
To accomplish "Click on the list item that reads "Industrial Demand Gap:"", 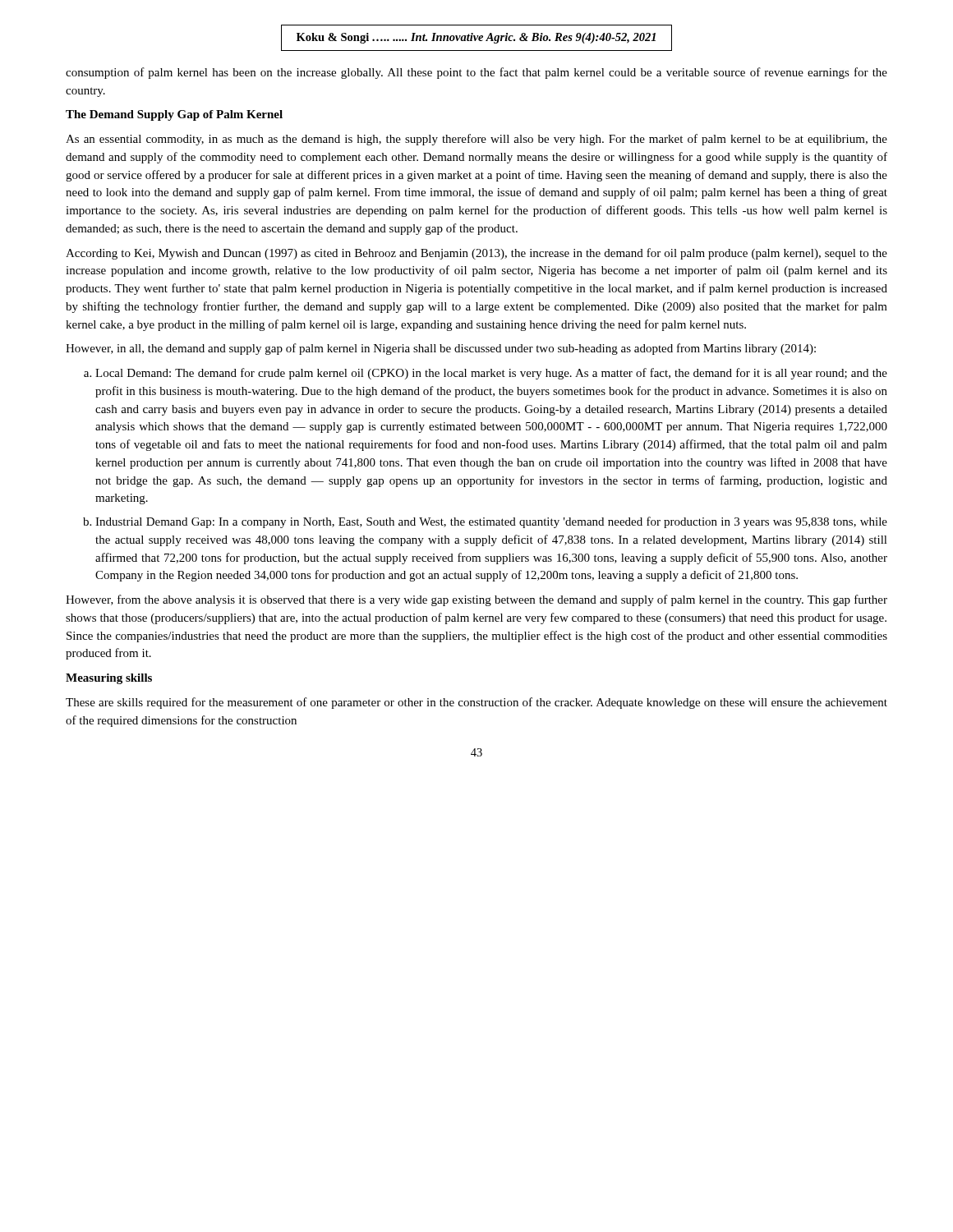I will click(491, 548).
